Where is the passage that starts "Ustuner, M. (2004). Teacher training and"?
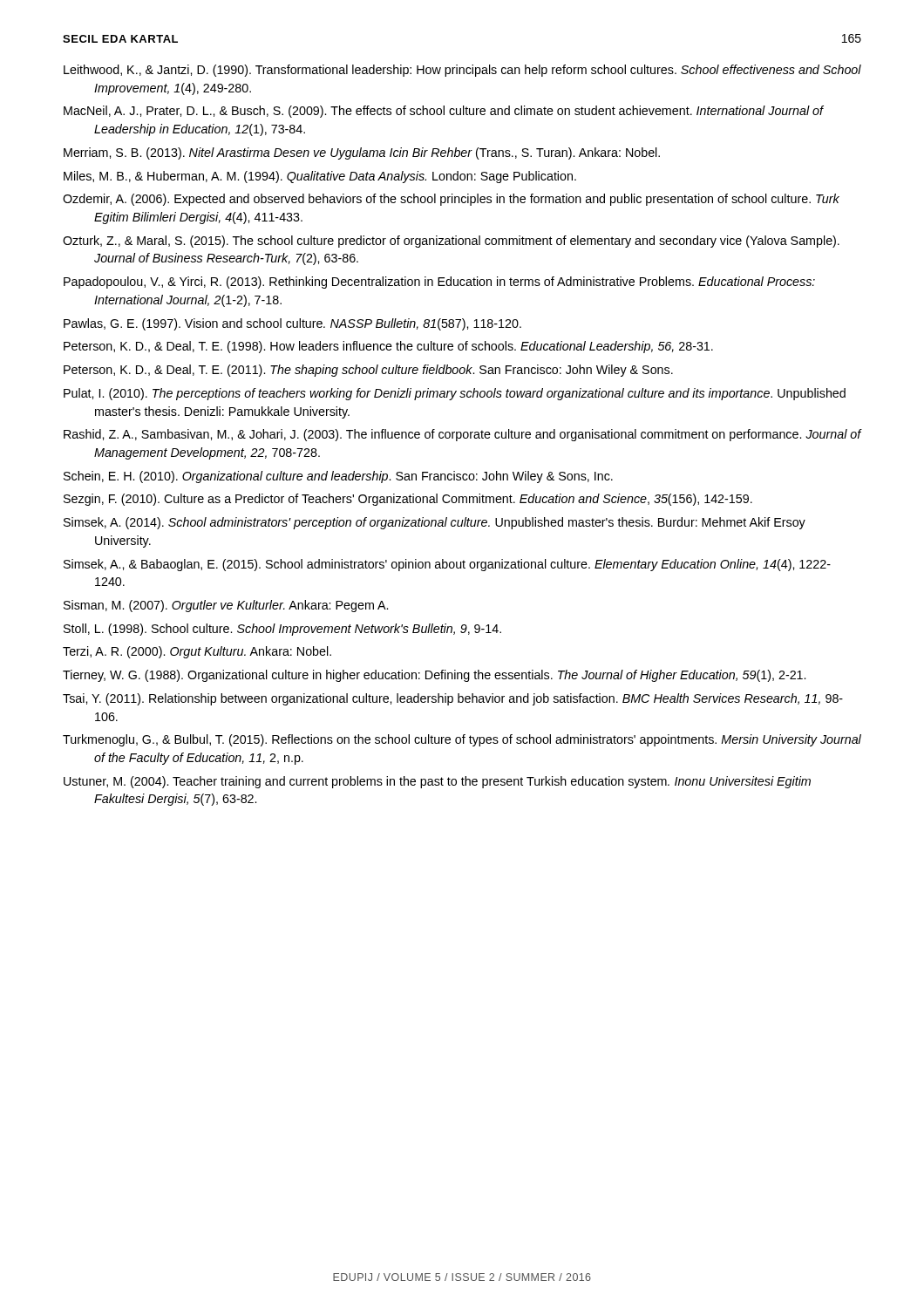924x1308 pixels. [x=437, y=790]
